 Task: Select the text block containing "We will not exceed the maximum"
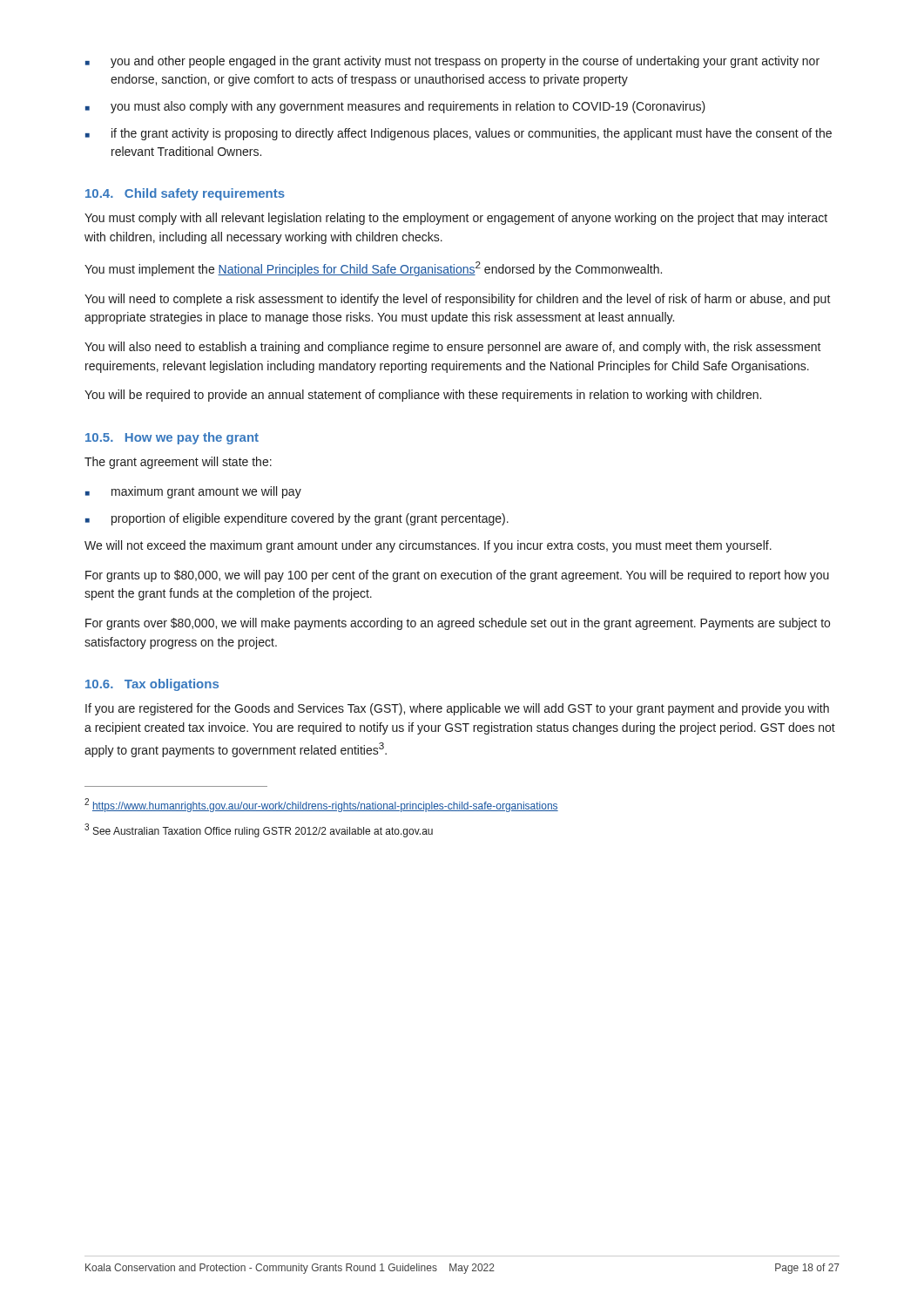(x=428, y=545)
